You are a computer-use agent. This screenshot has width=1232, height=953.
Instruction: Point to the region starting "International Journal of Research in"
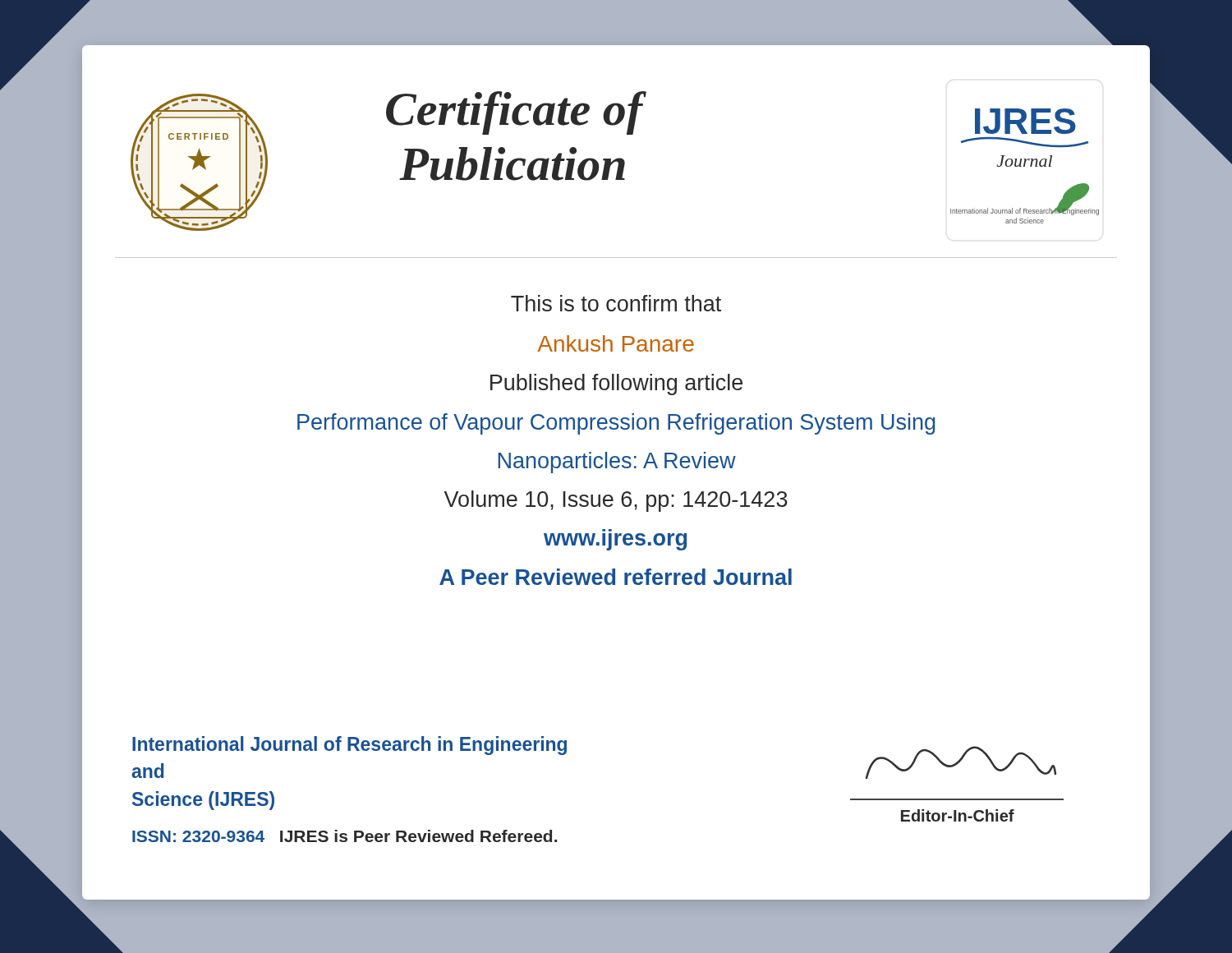pos(349,746)
